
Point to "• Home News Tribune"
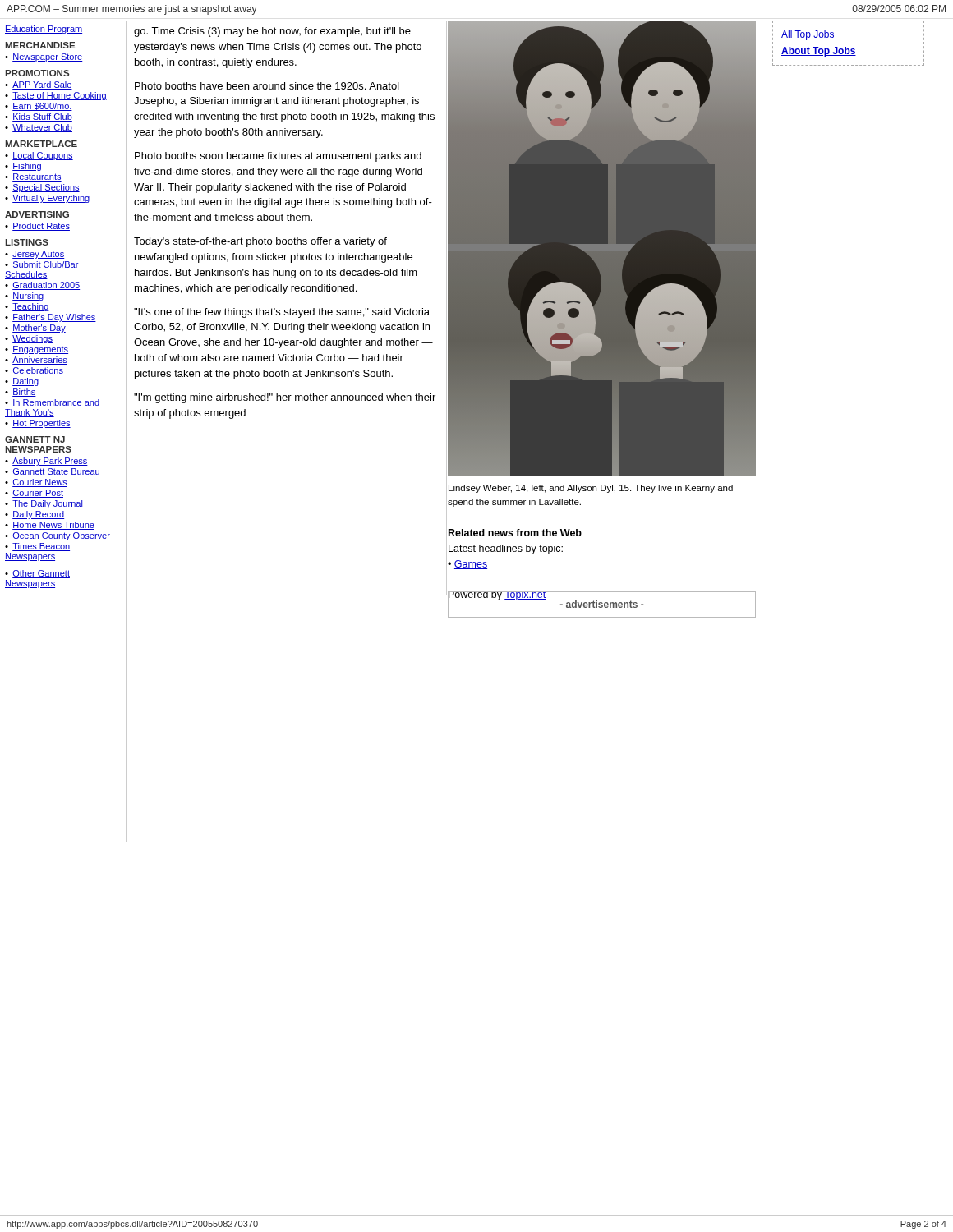(50, 525)
